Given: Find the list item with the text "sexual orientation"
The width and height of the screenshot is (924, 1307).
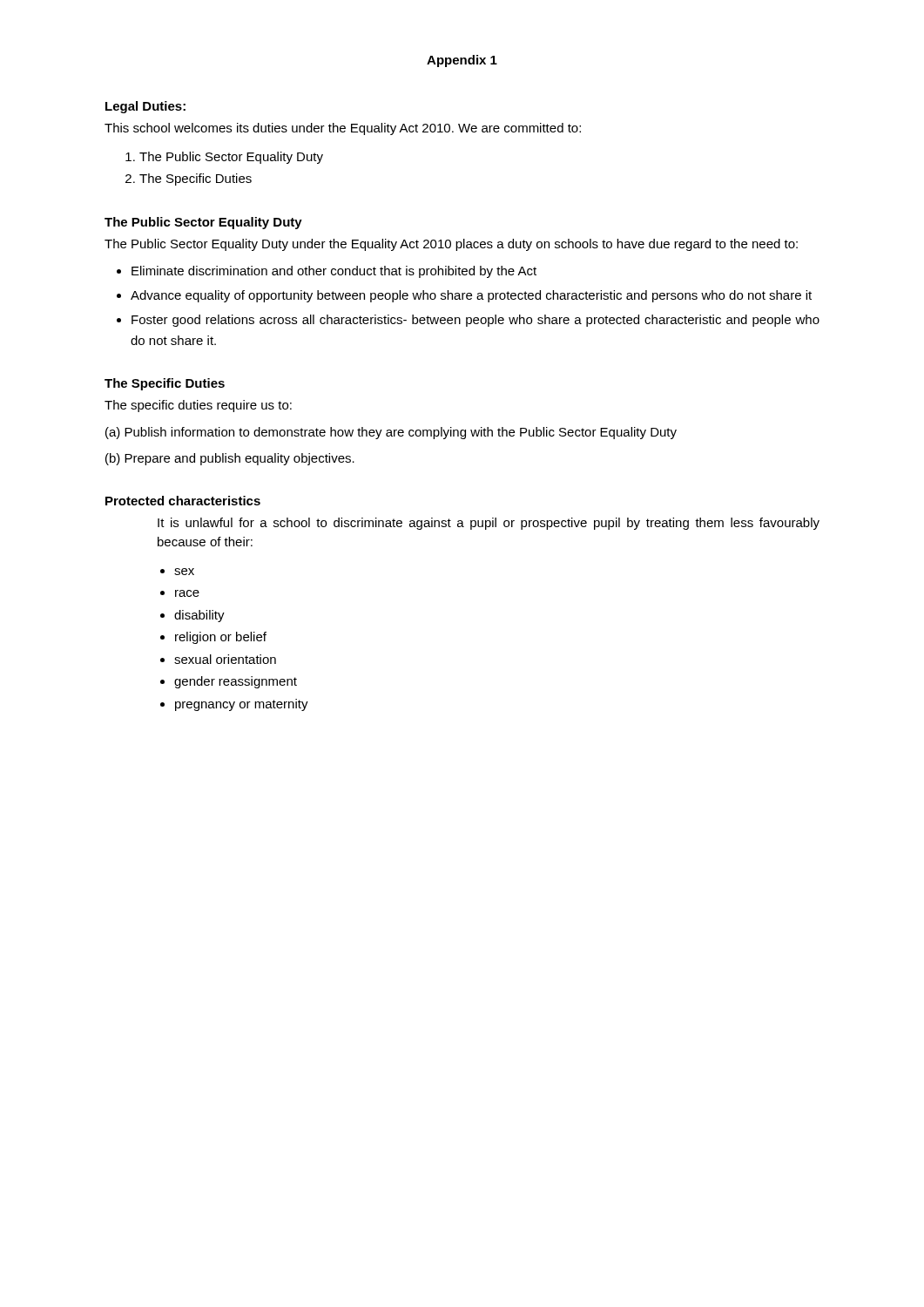Looking at the screenshot, I should [225, 659].
